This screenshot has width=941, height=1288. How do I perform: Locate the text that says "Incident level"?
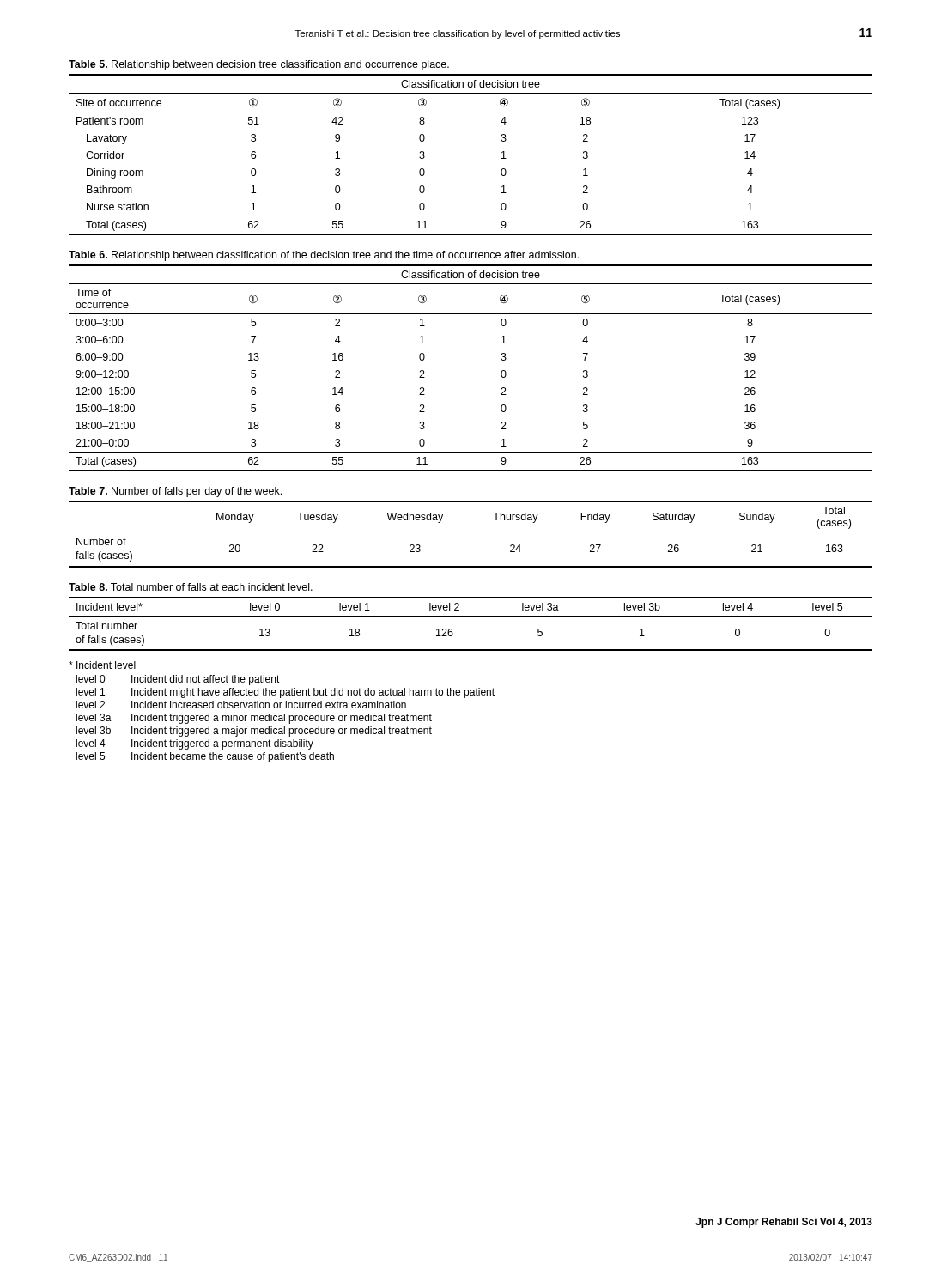coord(102,665)
